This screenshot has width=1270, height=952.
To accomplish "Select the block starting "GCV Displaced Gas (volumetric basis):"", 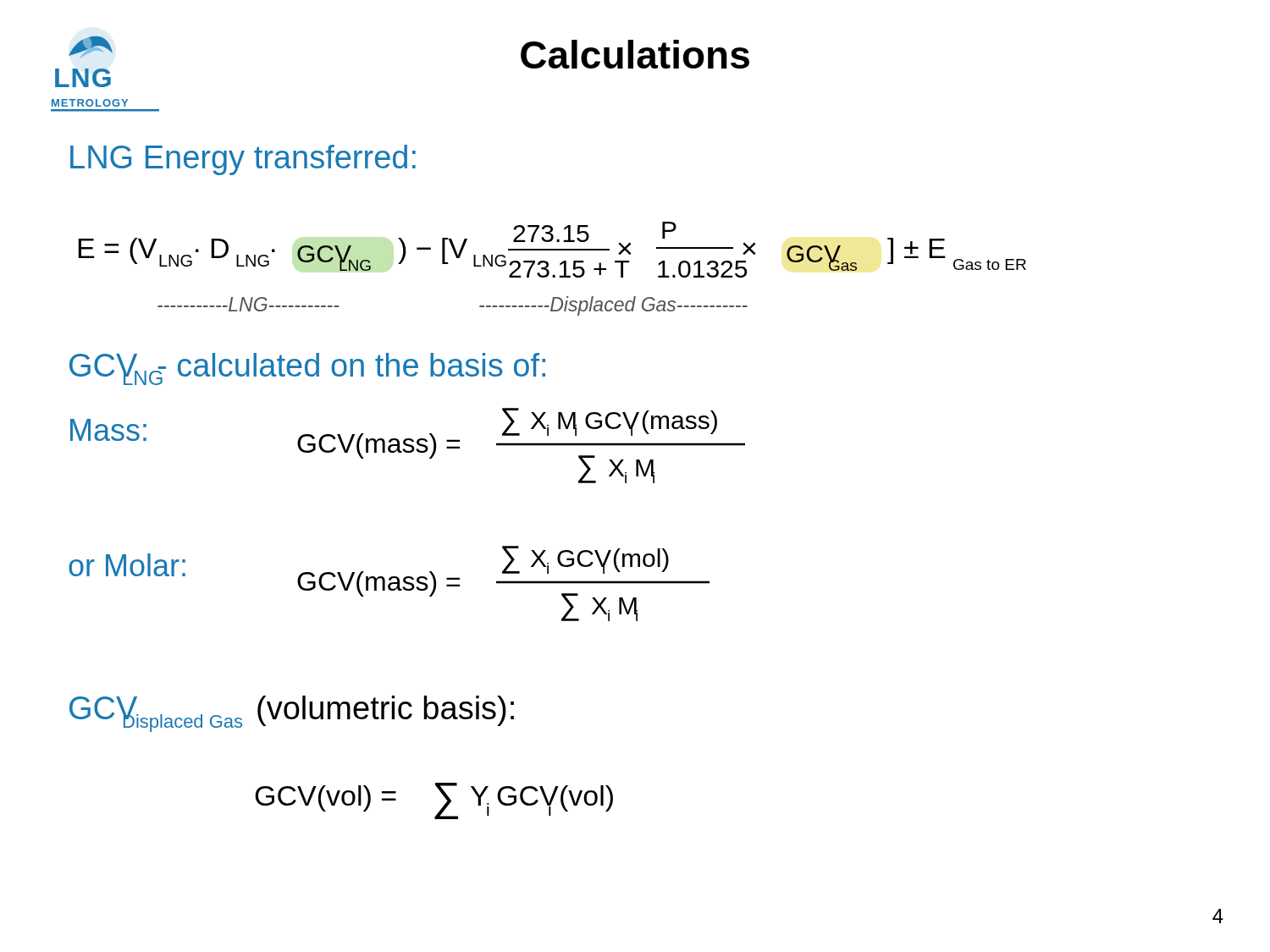I will [x=364, y=704].
